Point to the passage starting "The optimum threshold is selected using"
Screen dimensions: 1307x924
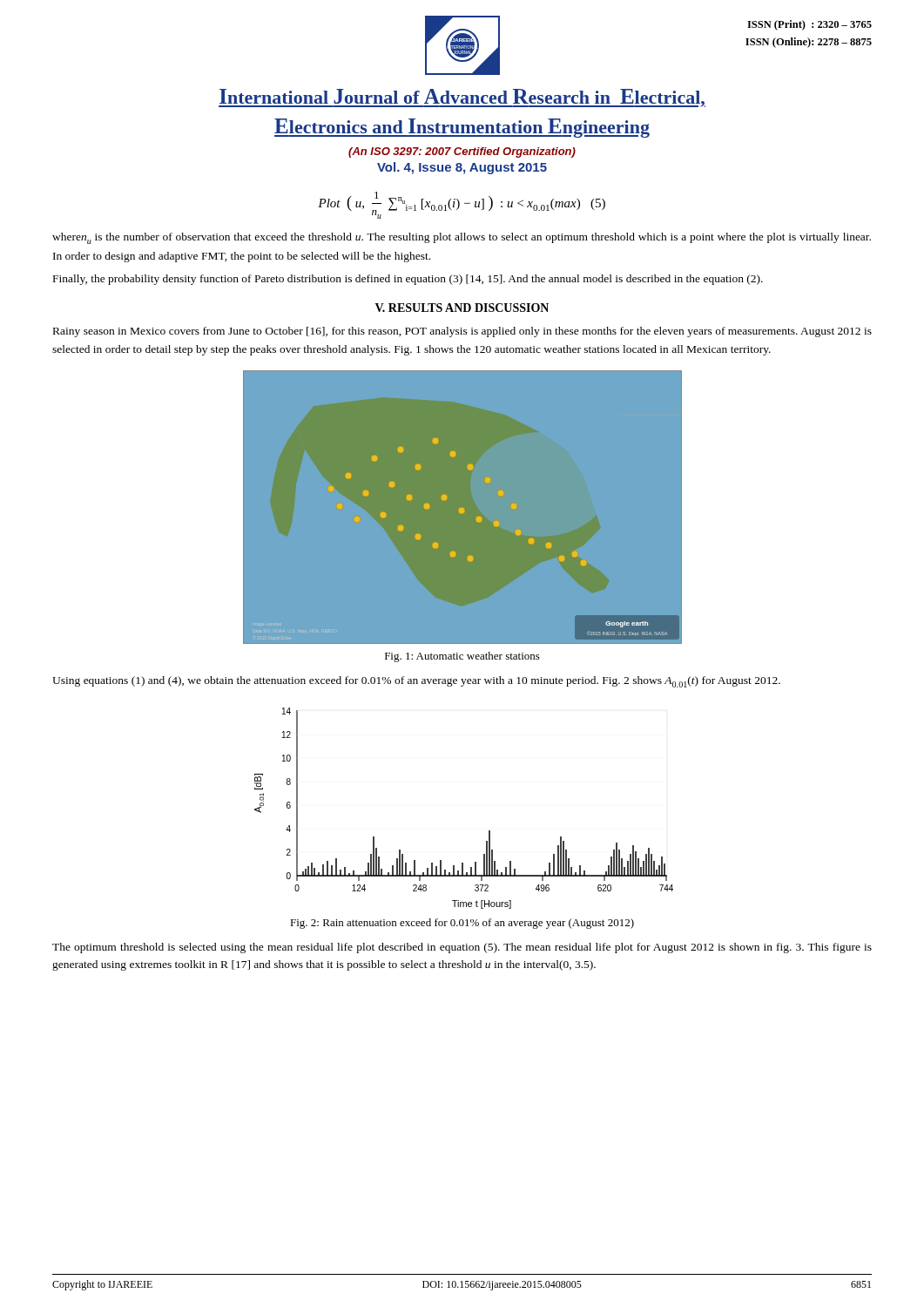(462, 955)
